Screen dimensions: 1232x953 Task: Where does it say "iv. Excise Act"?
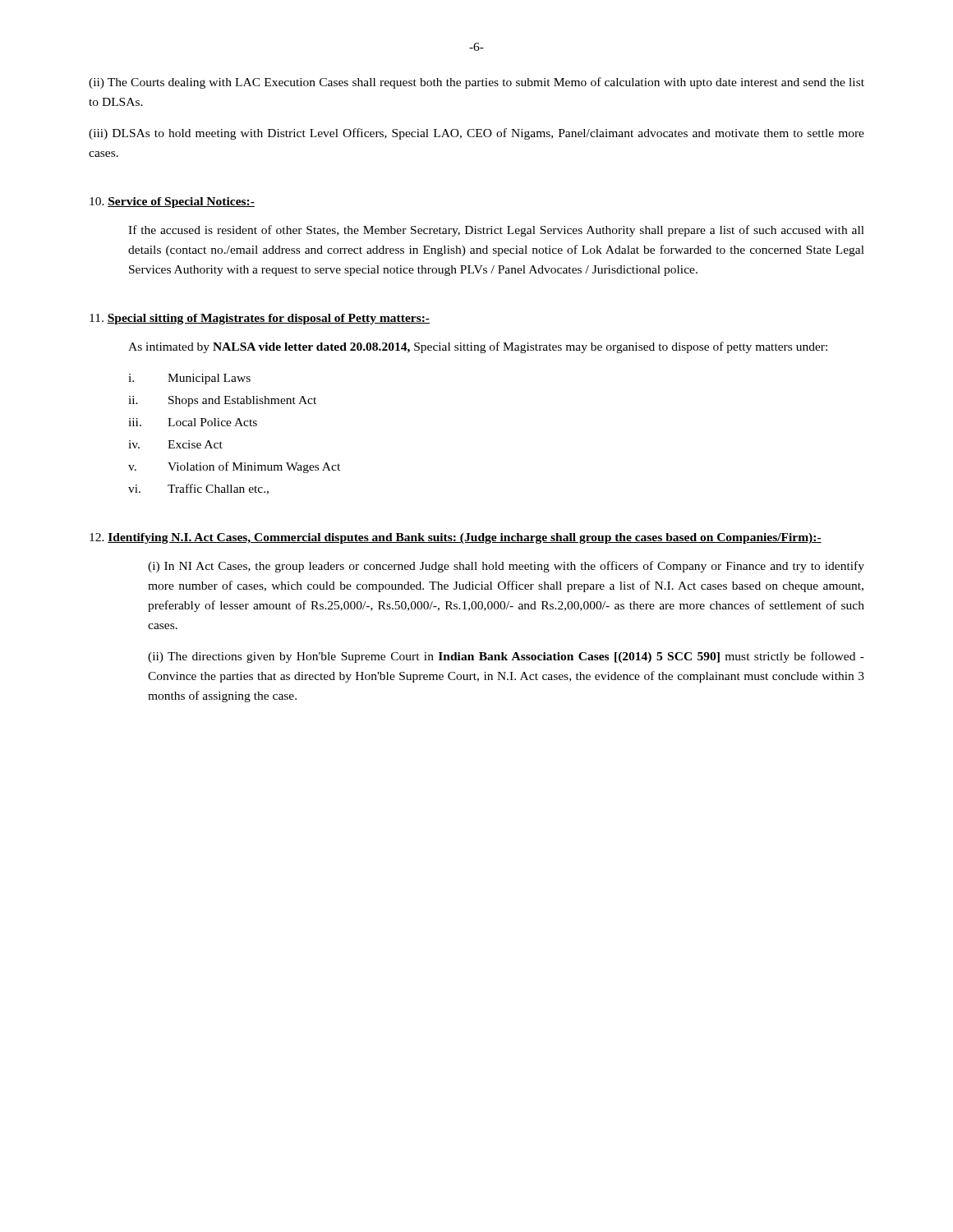pyautogui.click(x=175, y=444)
